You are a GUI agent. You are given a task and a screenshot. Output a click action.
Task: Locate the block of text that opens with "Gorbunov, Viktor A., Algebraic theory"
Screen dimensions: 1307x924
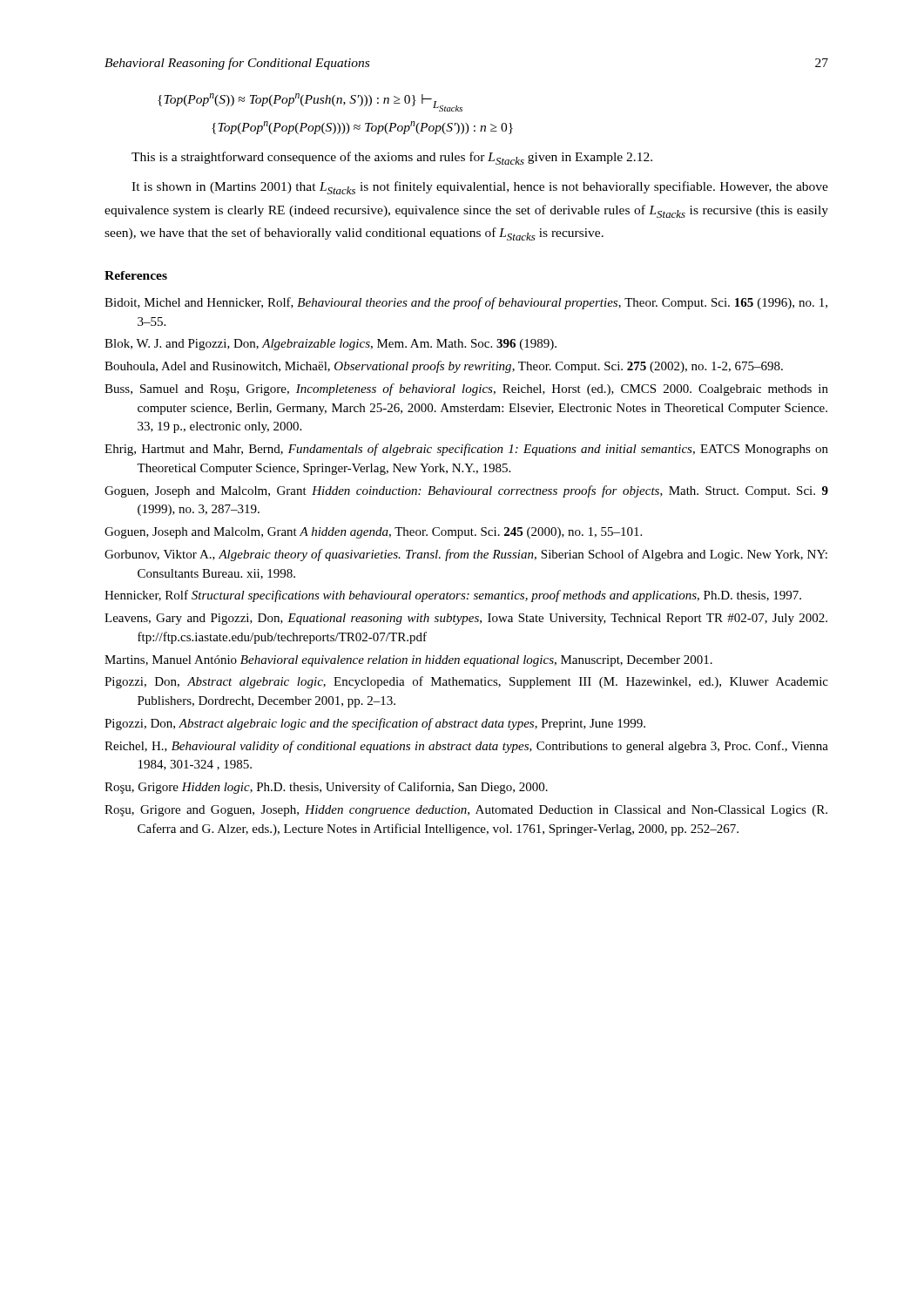pos(466,563)
